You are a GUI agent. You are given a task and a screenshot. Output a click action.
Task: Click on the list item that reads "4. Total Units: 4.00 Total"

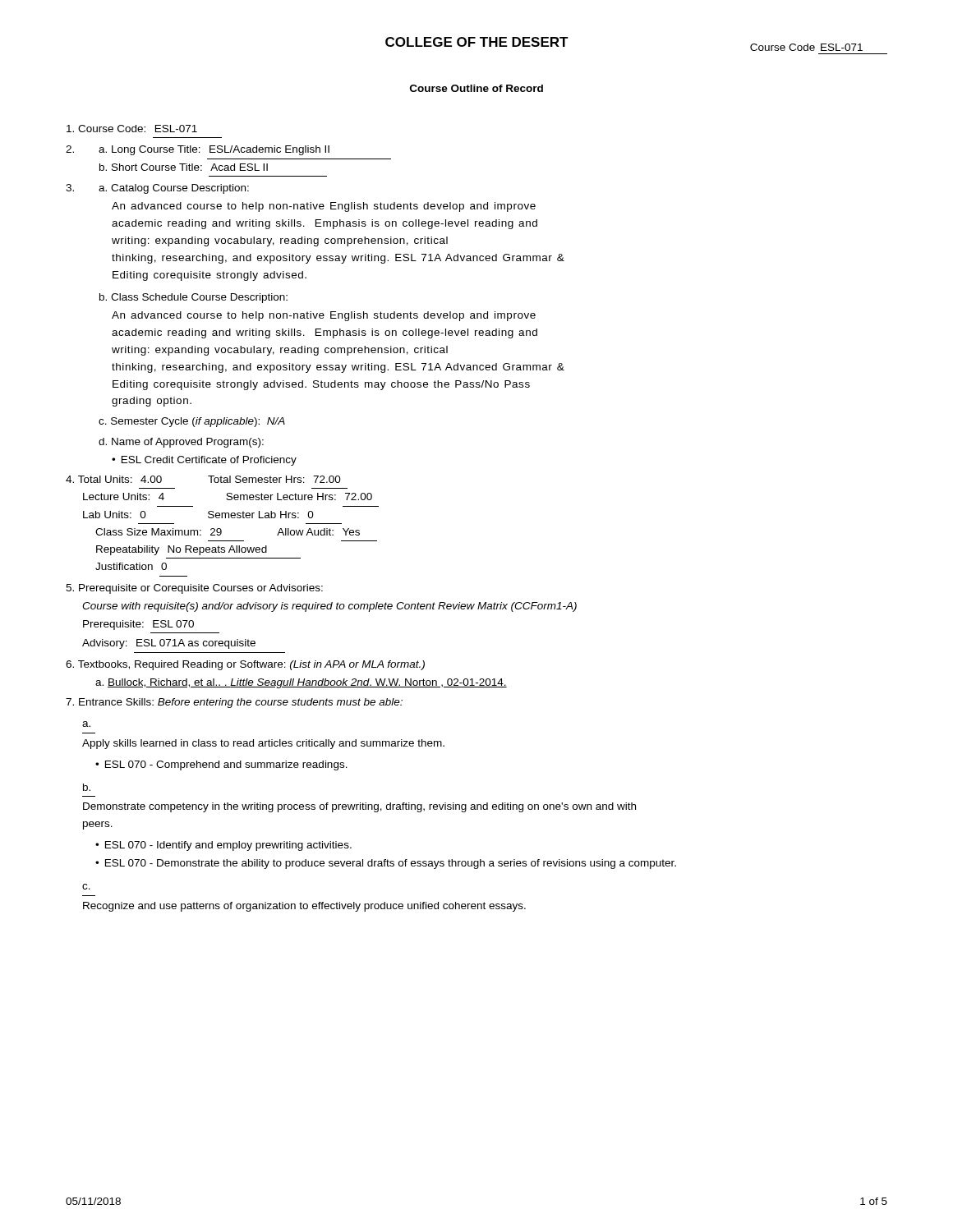pos(222,526)
